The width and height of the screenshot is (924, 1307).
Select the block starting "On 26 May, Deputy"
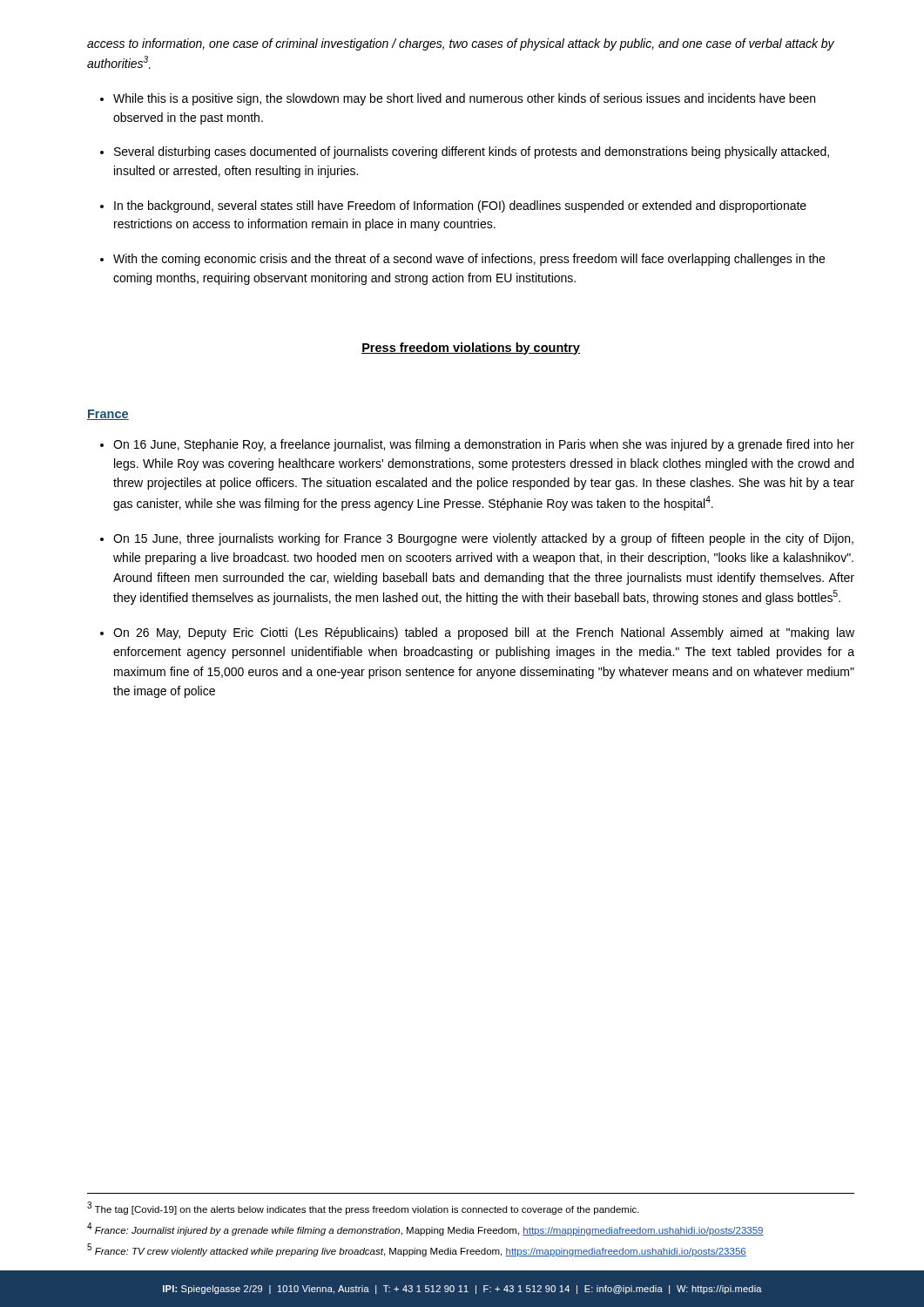[x=484, y=662]
